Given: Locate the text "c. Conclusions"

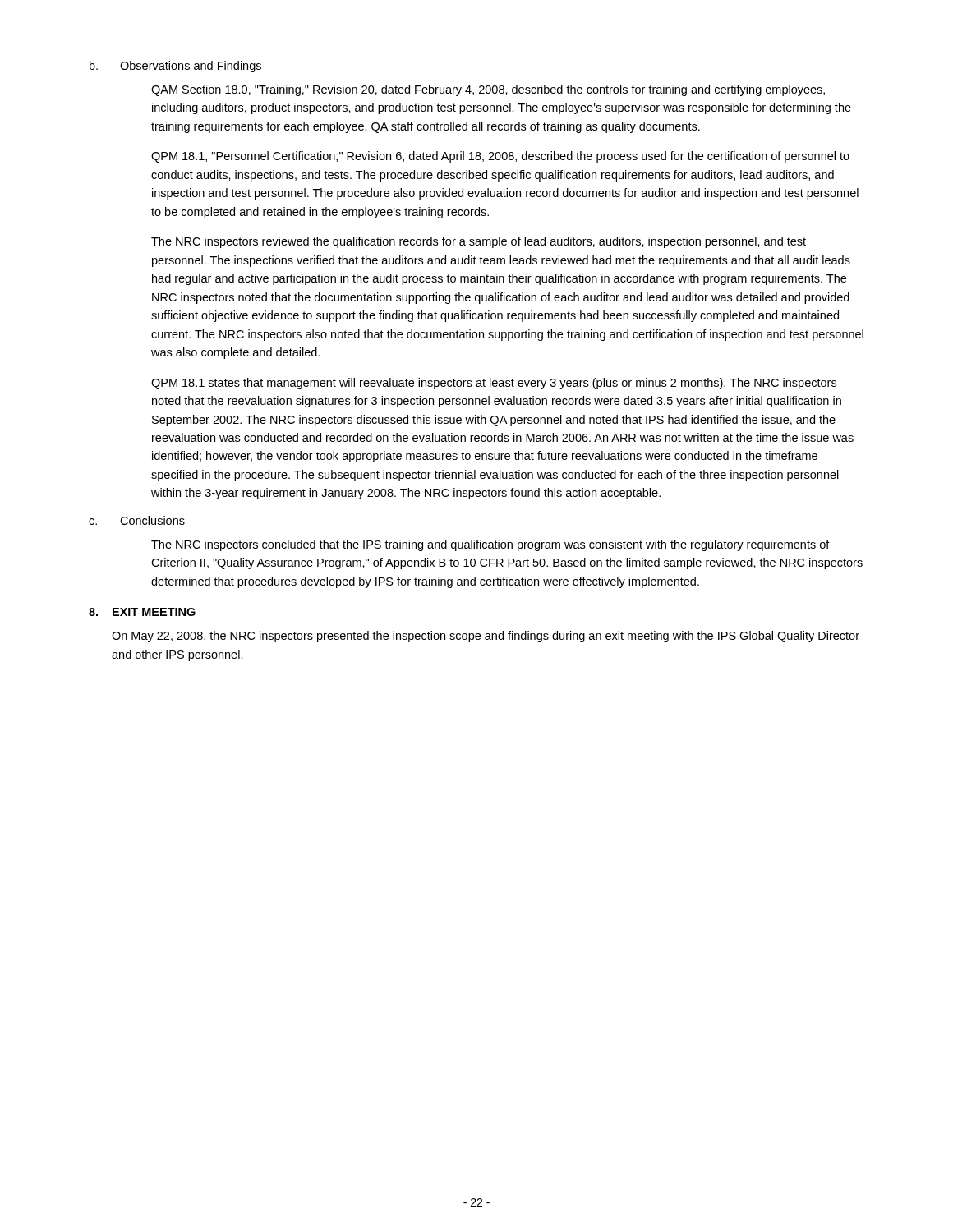Looking at the screenshot, I should 137,521.
